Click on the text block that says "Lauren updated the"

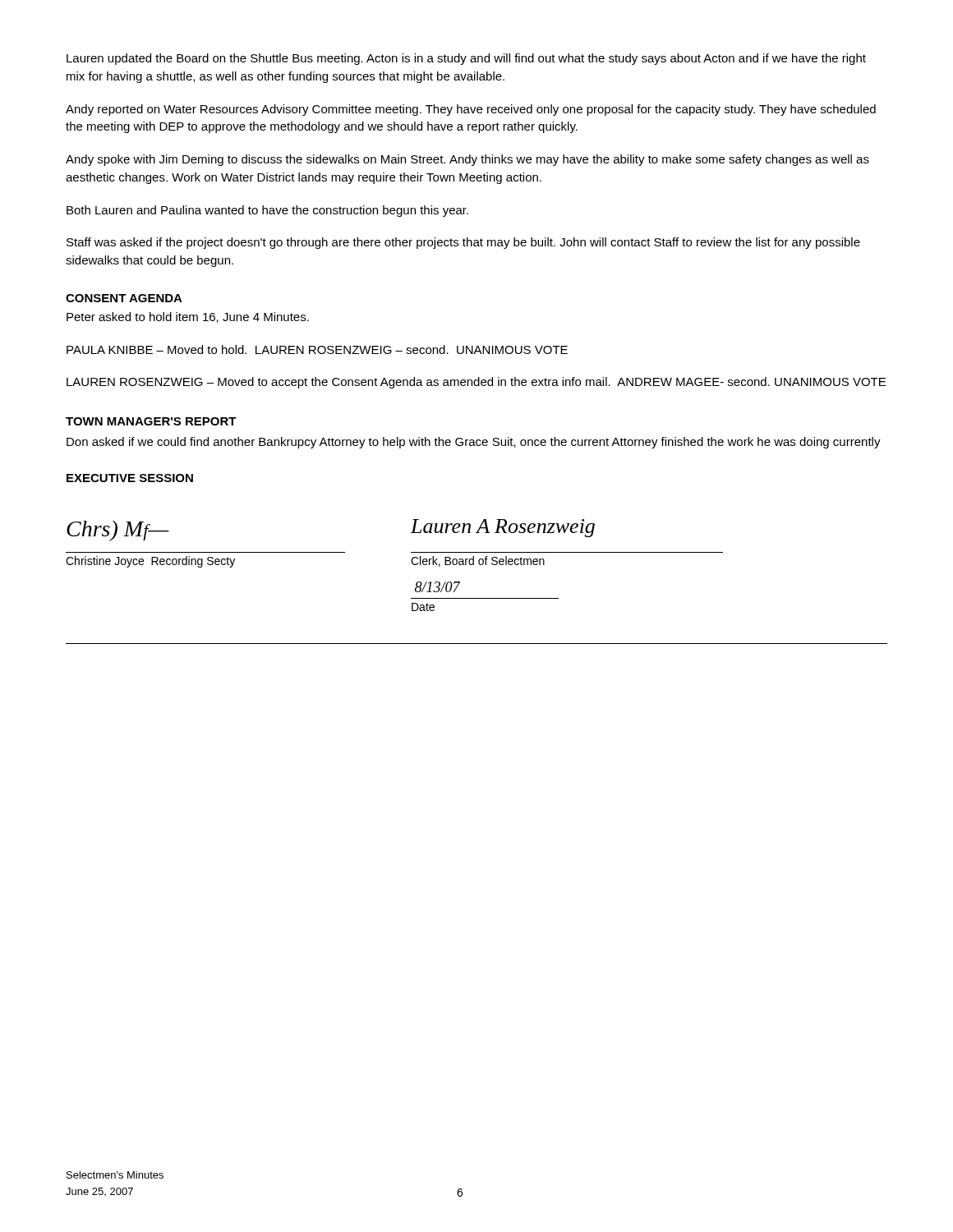pyautogui.click(x=466, y=67)
